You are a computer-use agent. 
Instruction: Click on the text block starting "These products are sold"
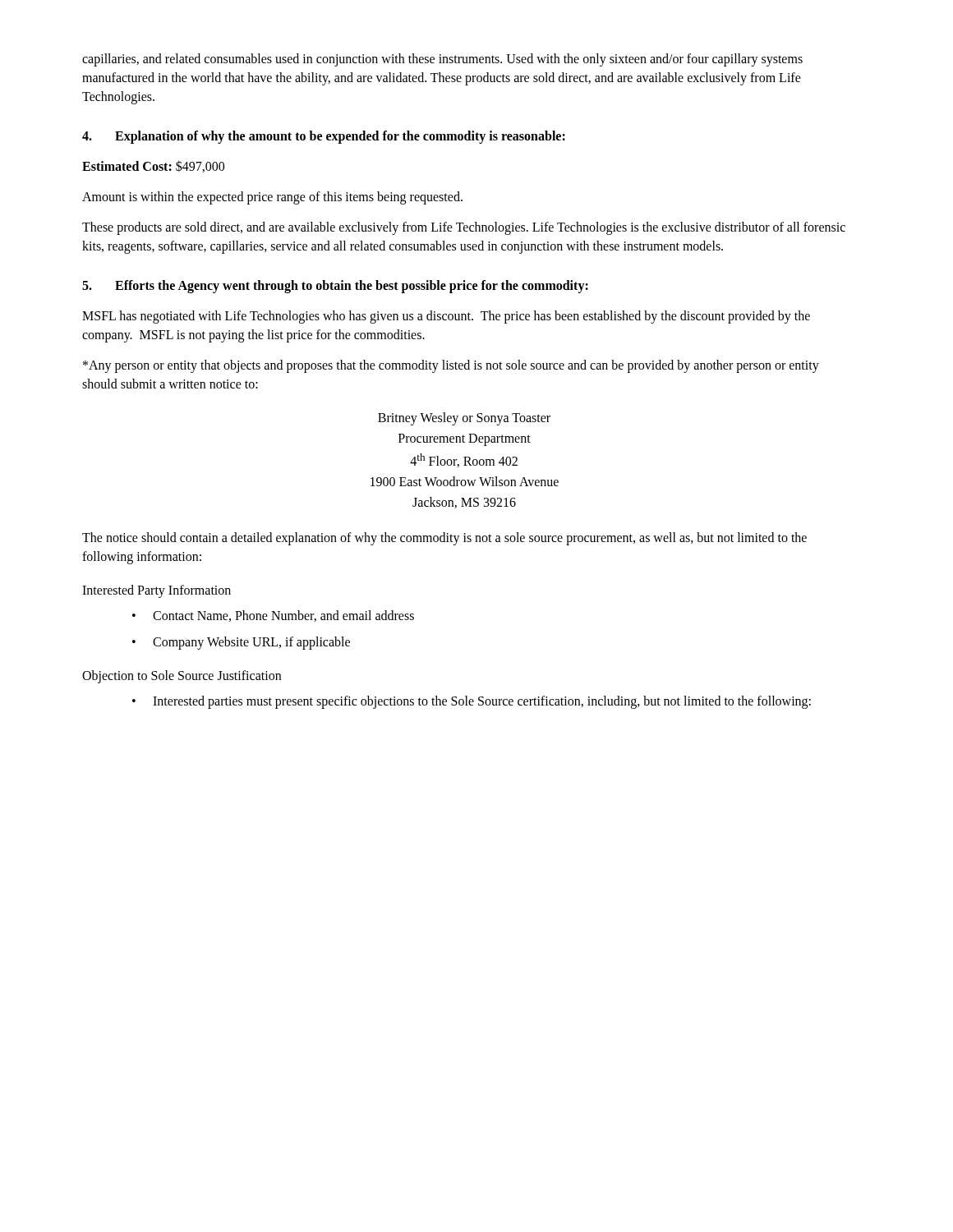tap(464, 237)
